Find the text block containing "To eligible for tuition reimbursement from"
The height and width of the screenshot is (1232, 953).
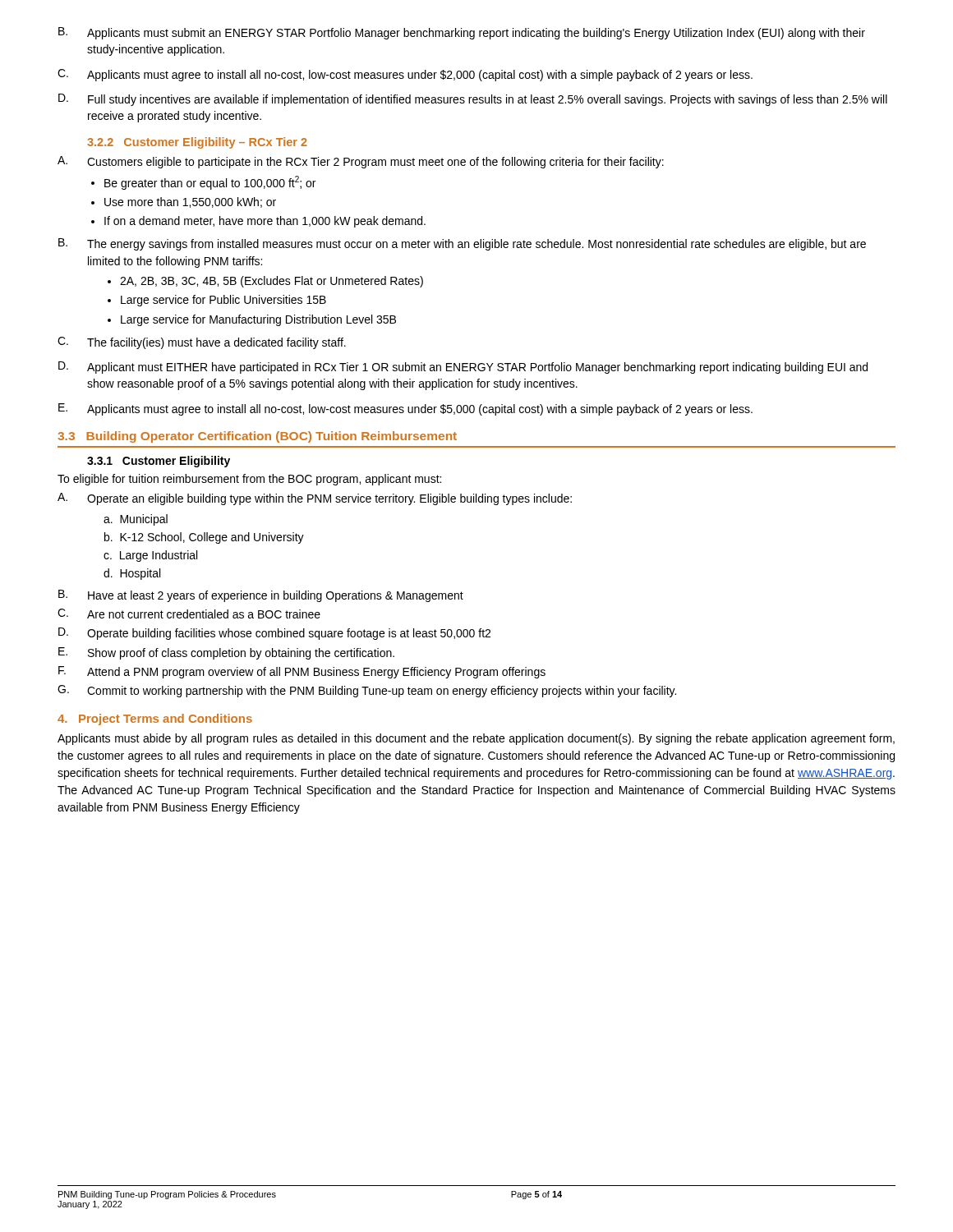click(250, 479)
